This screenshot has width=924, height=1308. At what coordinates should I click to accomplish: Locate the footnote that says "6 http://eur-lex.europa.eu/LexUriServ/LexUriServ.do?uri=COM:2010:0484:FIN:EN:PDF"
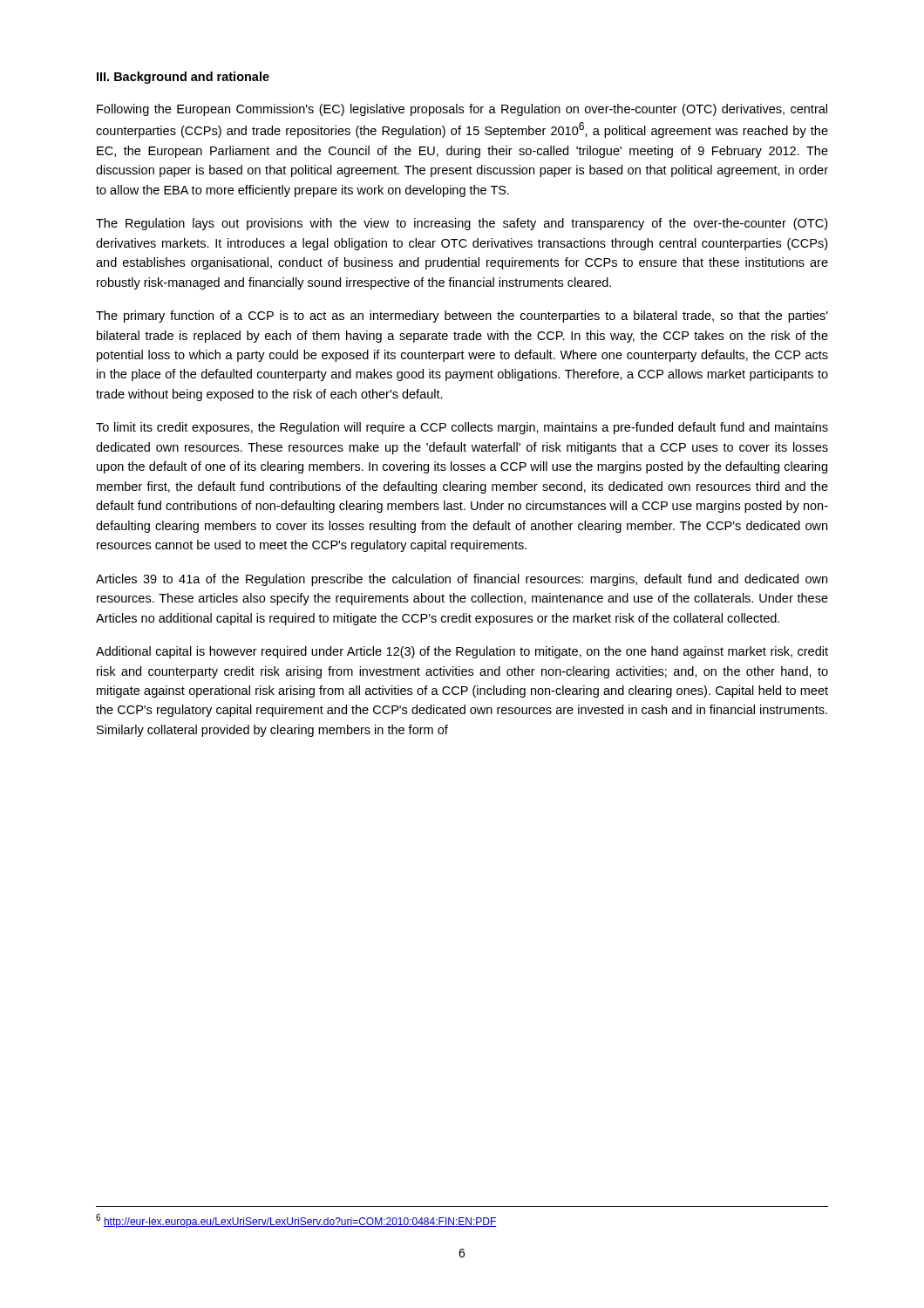(296, 1221)
